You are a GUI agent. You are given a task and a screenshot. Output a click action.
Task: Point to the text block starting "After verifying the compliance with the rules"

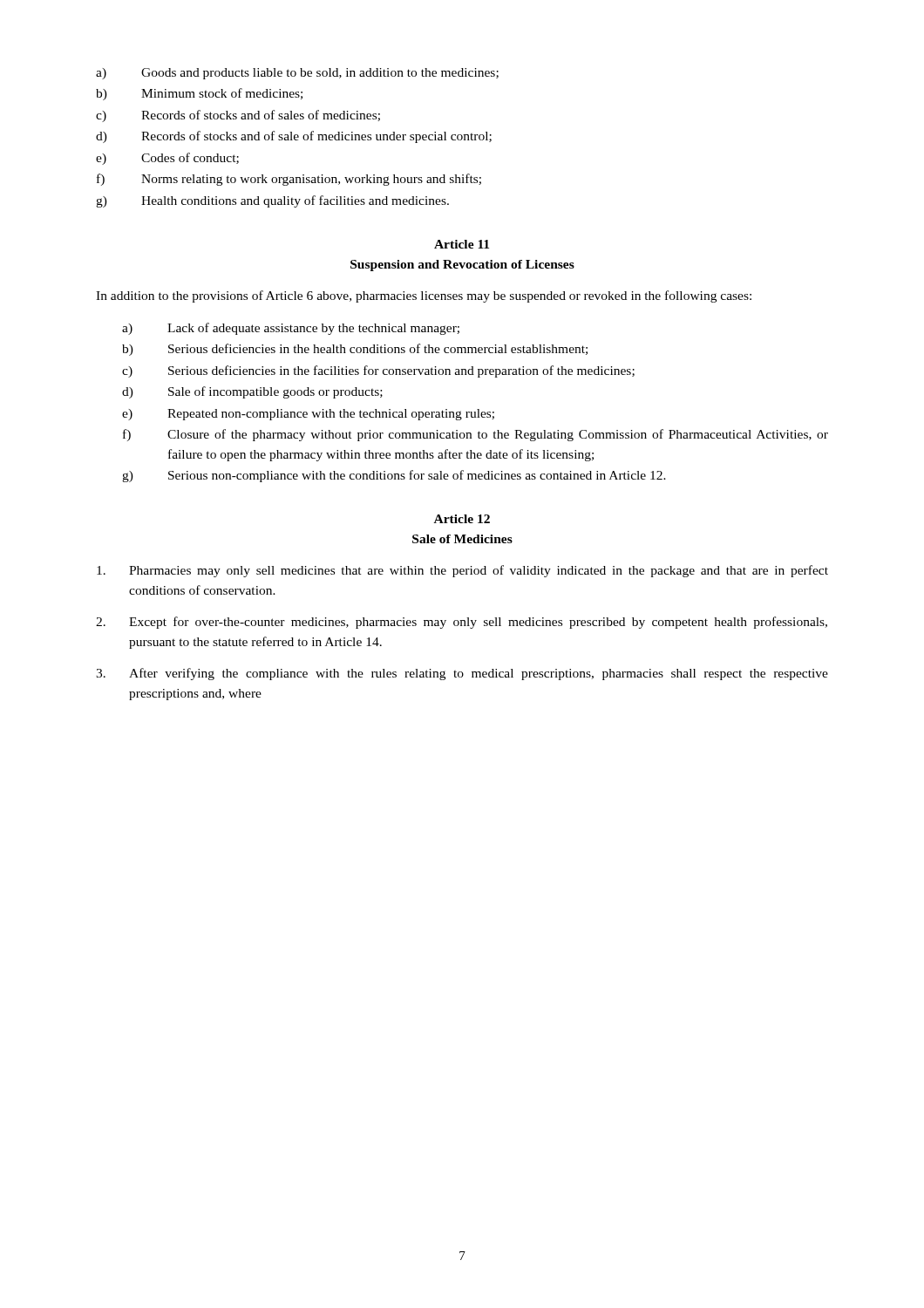pyautogui.click(x=462, y=683)
